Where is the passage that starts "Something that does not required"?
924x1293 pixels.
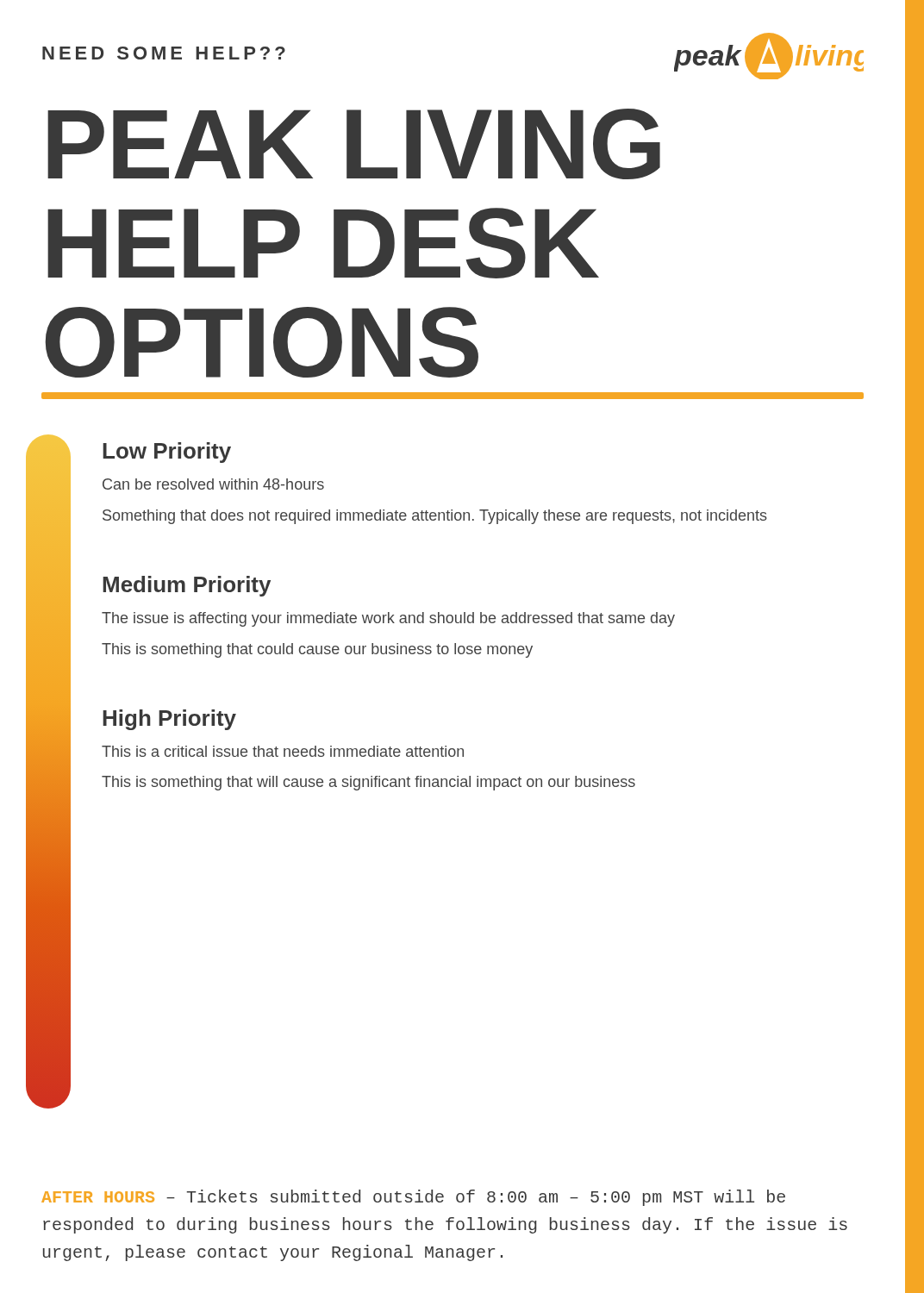pos(434,515)
